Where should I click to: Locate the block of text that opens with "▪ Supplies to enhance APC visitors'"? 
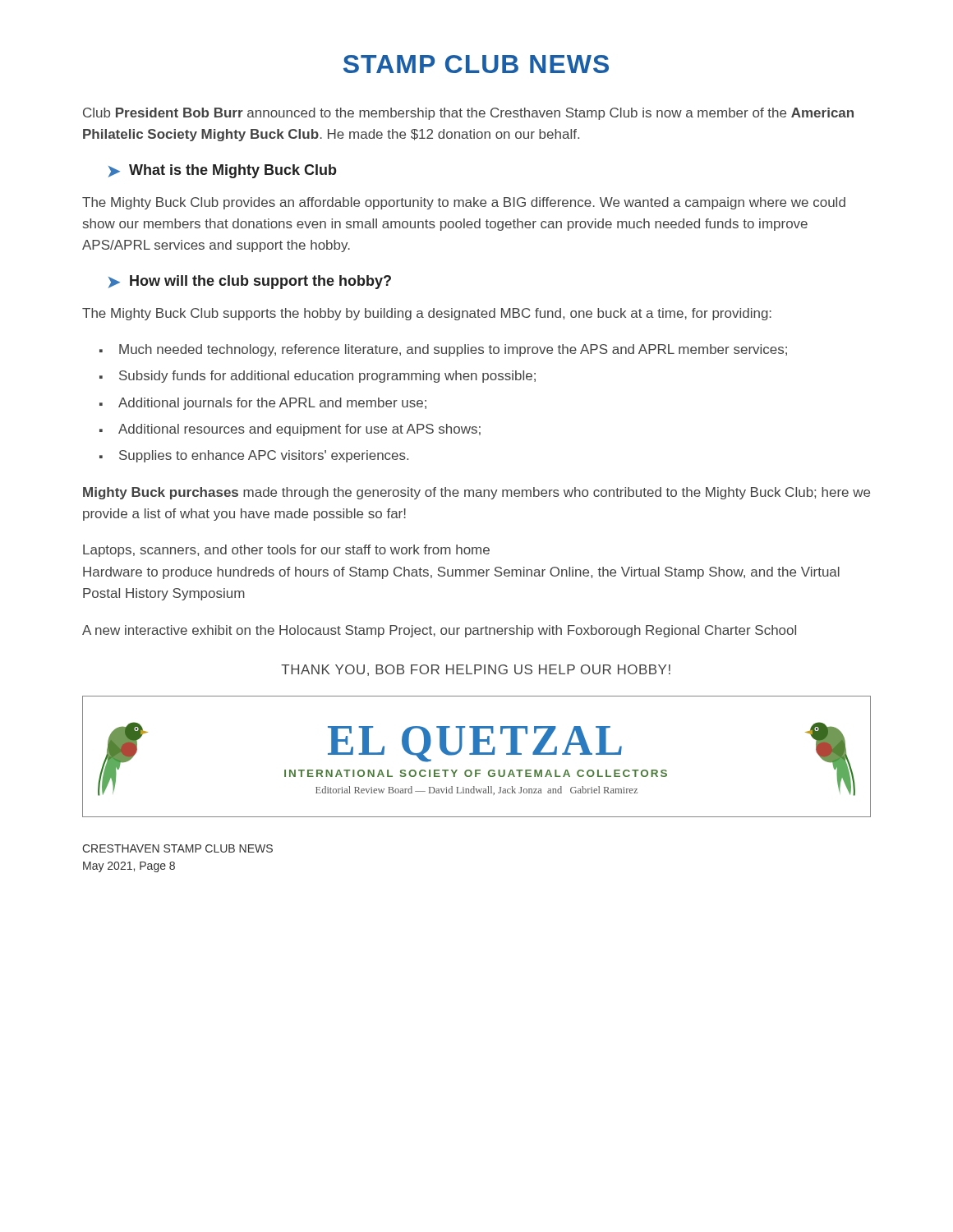(x=254, y=456)
